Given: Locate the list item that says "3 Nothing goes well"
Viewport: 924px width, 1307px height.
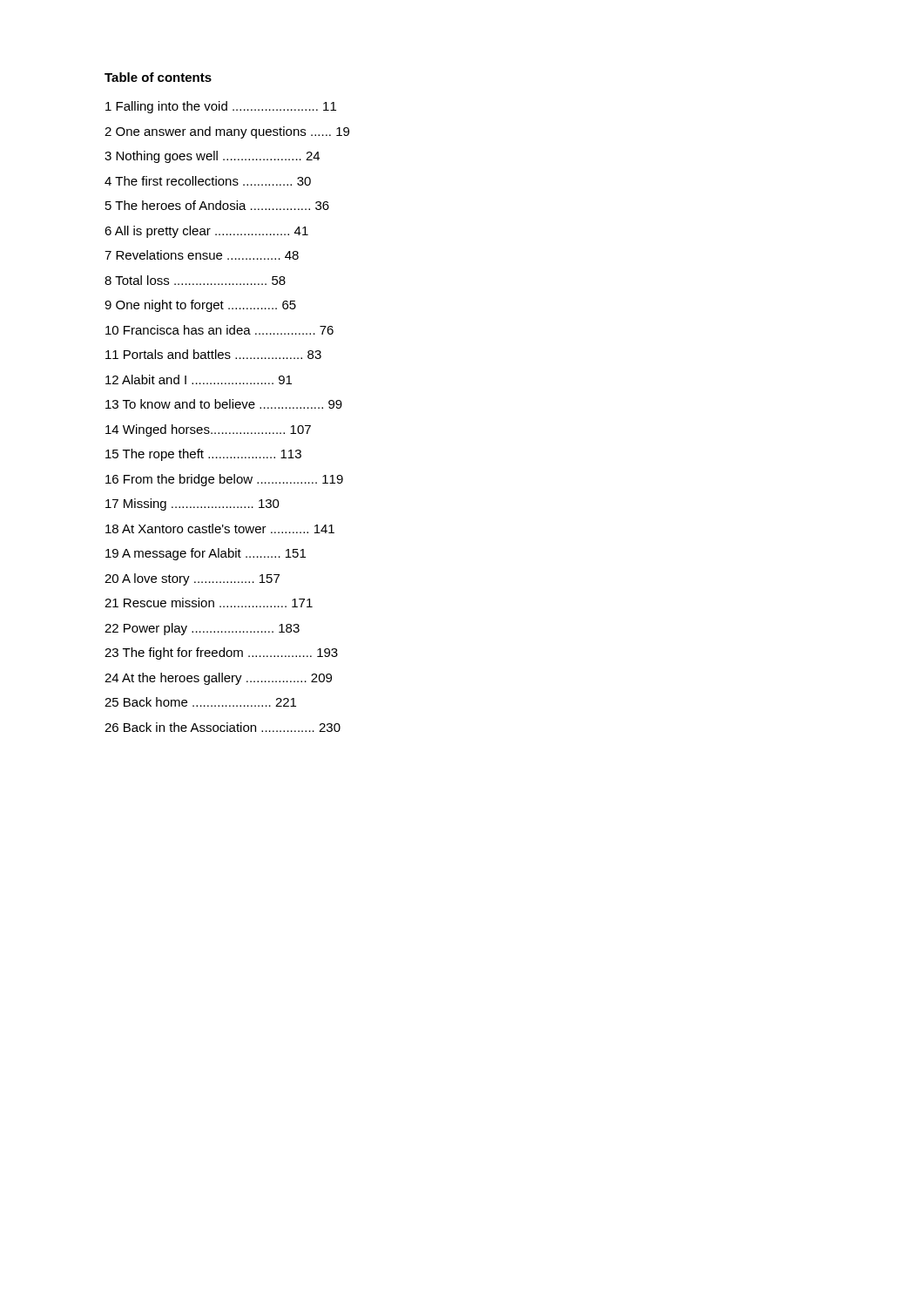Looking at the screenshot, I should [x=212, y=156].
